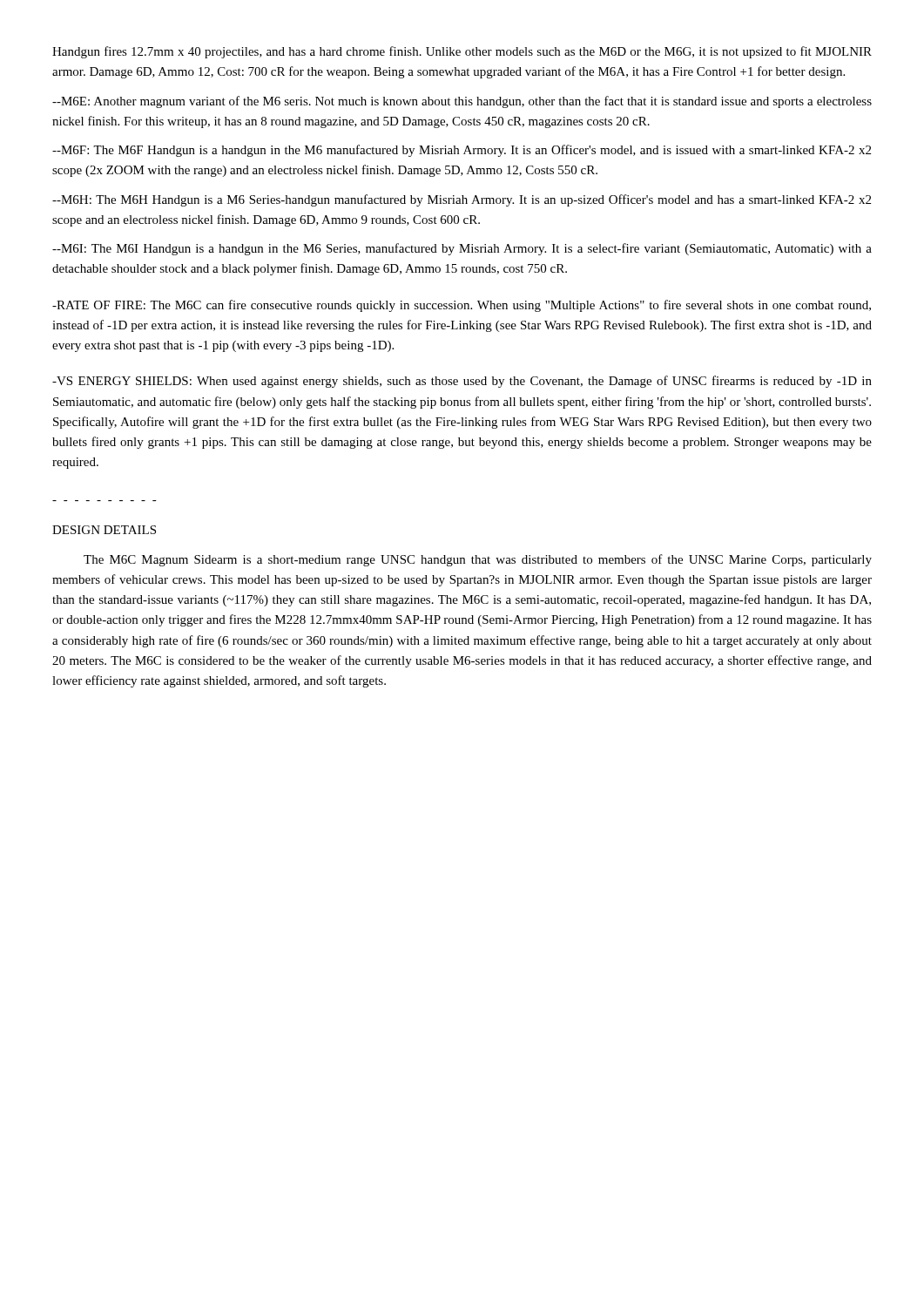Select the text block containing "- - - - - - - -"
The width and height of the screenshot is (924, 1307).
pyautogui.click(x=105, y=499)
